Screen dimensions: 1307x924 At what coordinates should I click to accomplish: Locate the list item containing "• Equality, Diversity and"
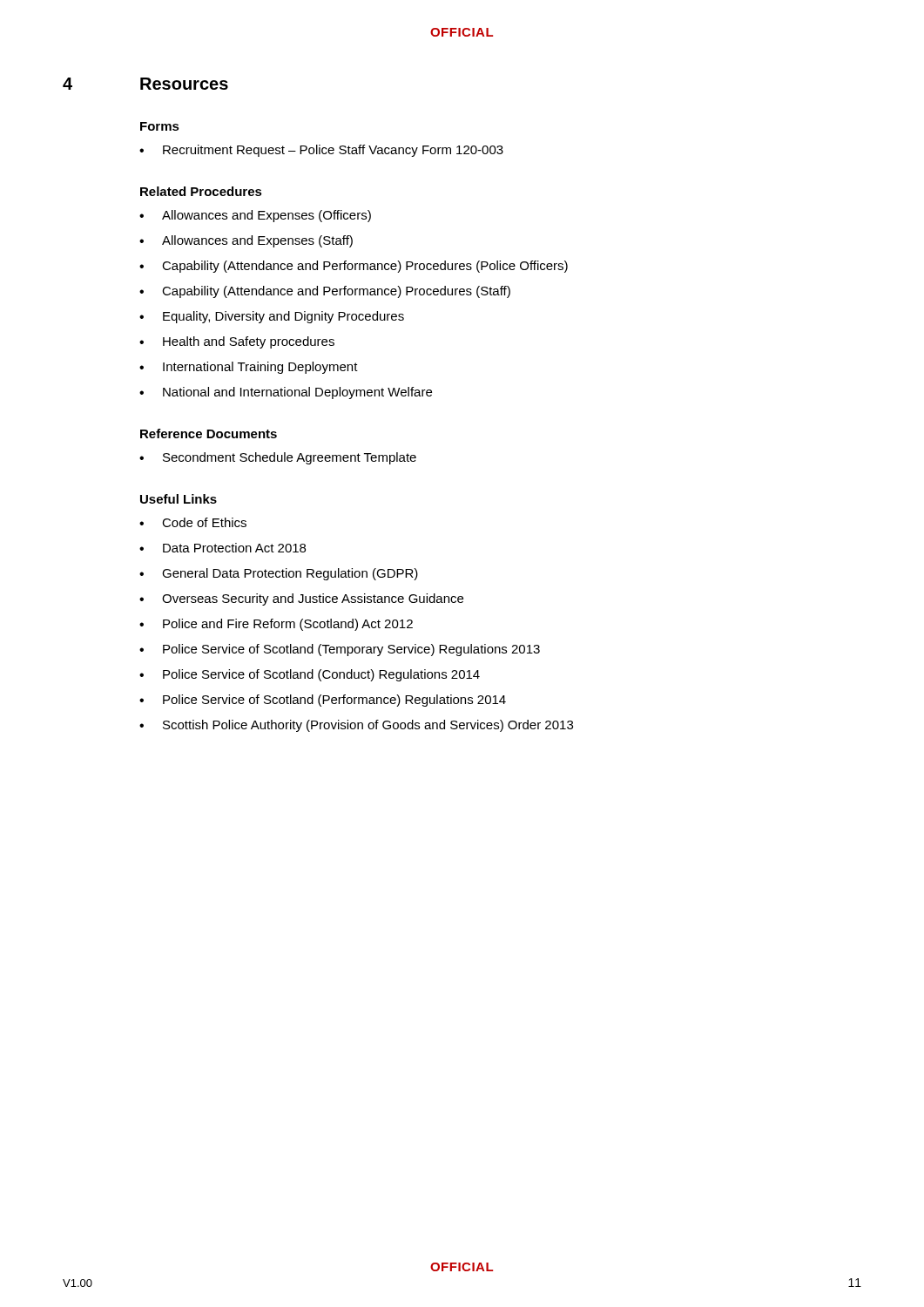click(x=272, y=317)
